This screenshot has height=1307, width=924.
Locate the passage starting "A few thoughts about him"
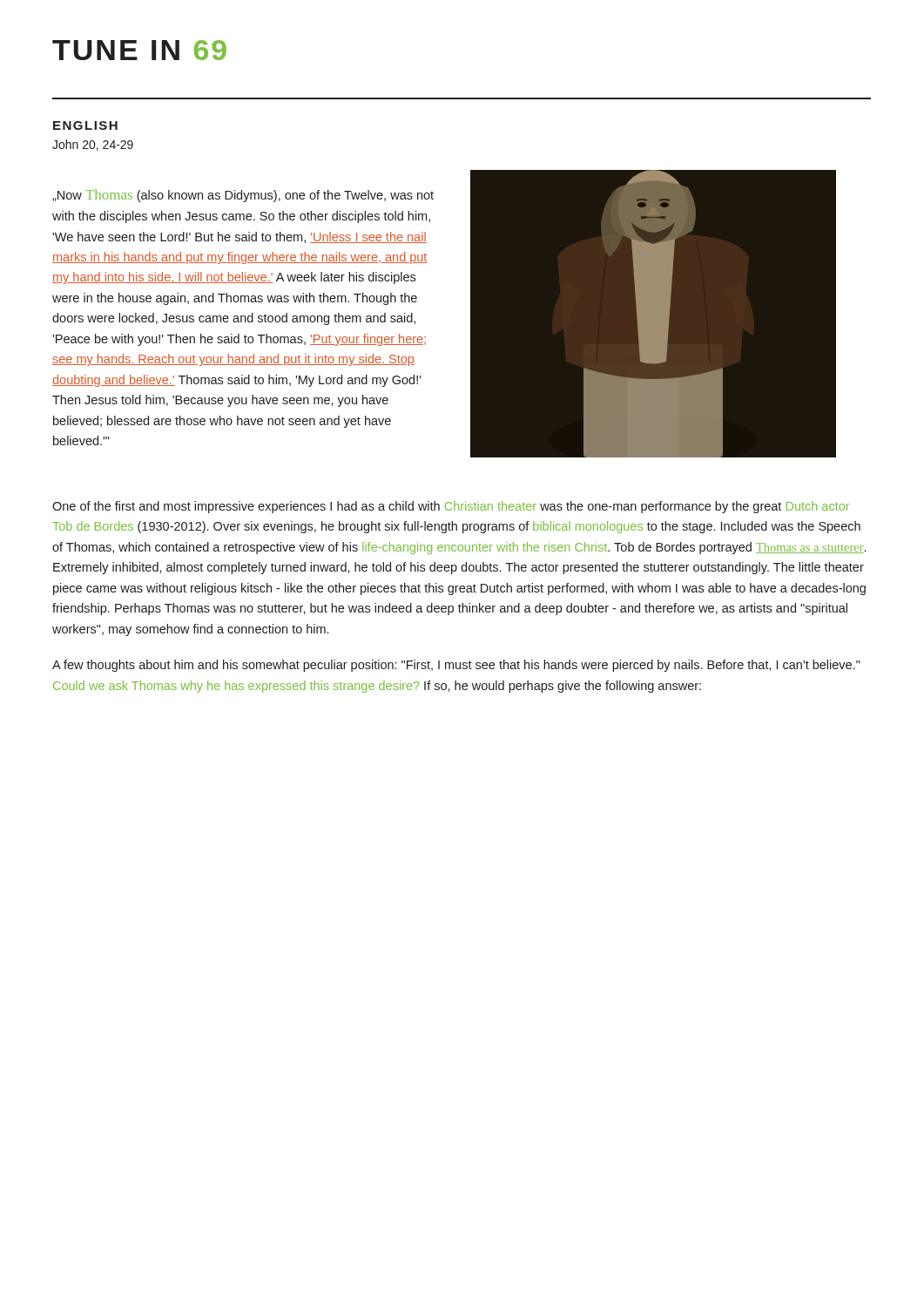pos(456,675)
